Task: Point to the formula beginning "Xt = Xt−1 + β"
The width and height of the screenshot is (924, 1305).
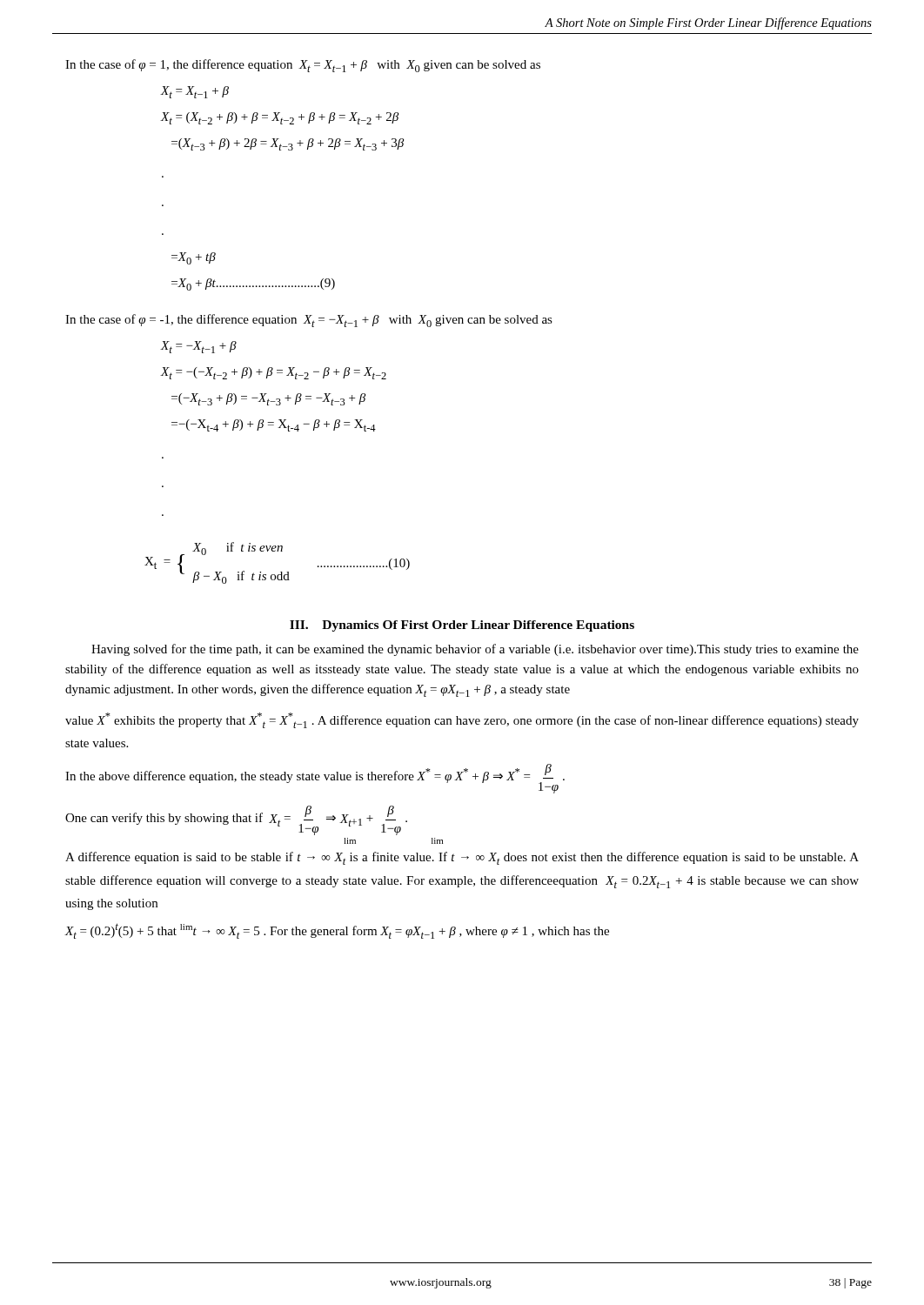Action: [x=195, y=92]
